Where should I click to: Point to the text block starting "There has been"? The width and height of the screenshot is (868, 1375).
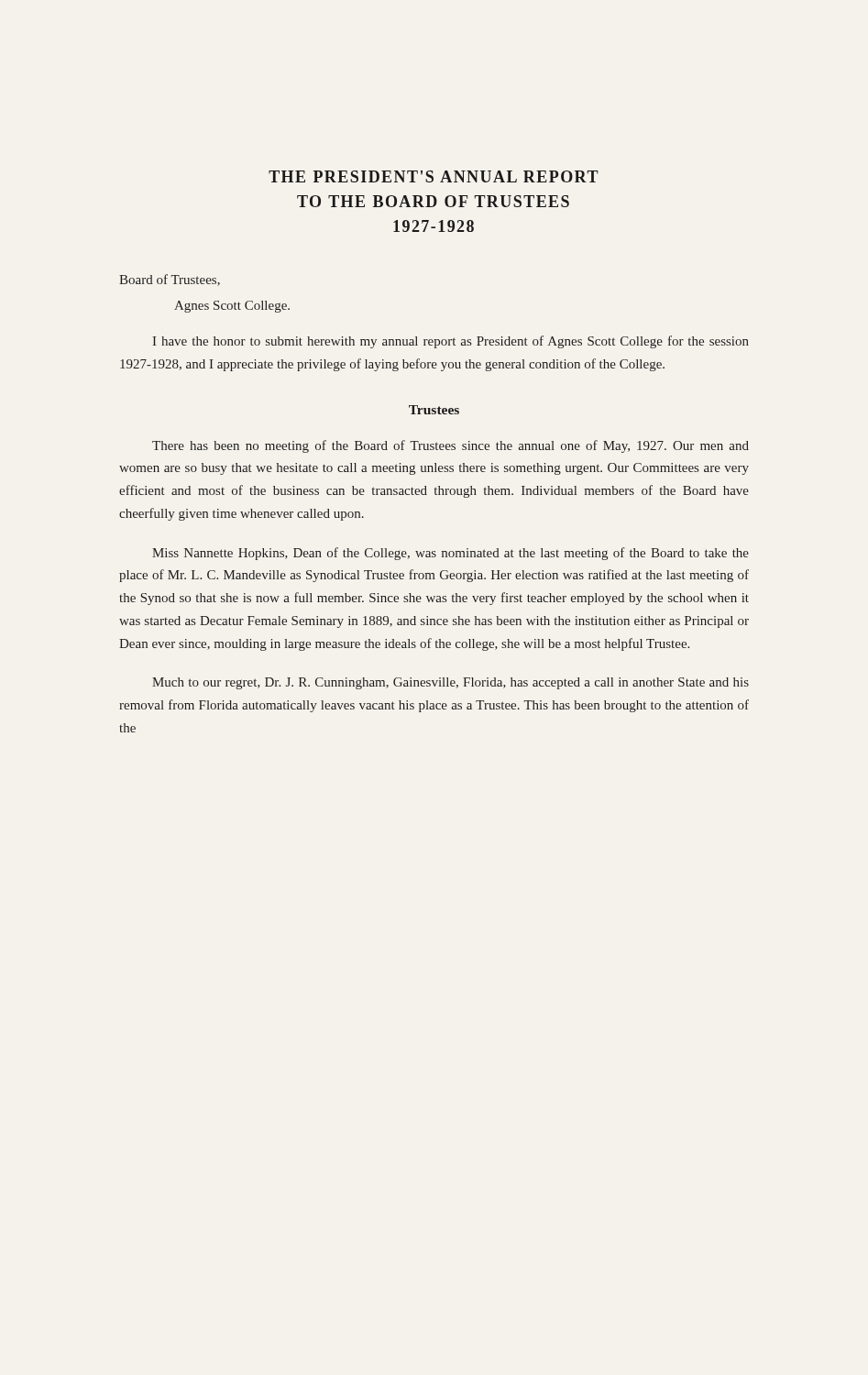(434, 479)
